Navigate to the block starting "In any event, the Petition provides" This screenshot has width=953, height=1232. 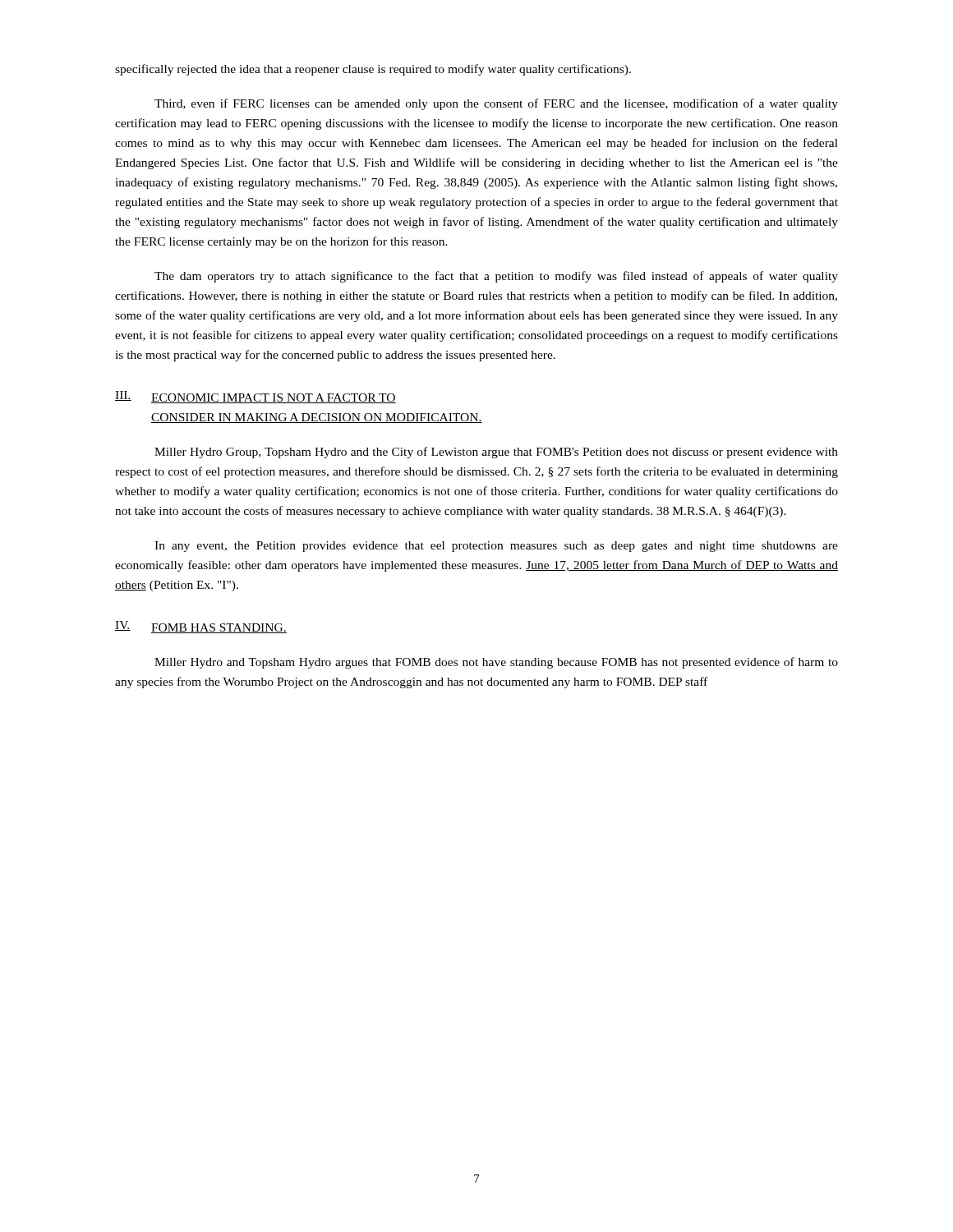(476, 565)
